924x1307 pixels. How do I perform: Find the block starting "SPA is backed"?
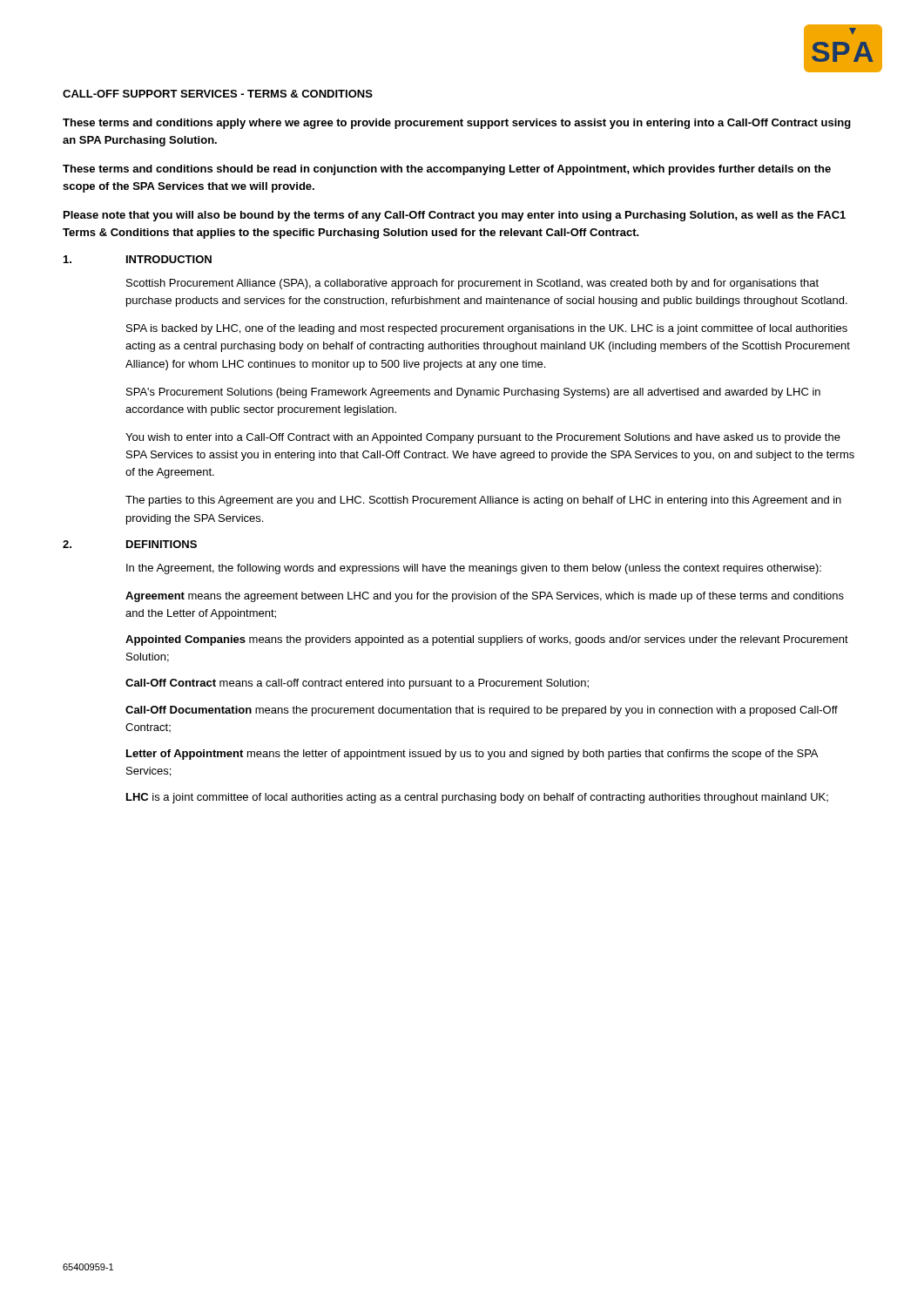(x=488, y=346)
